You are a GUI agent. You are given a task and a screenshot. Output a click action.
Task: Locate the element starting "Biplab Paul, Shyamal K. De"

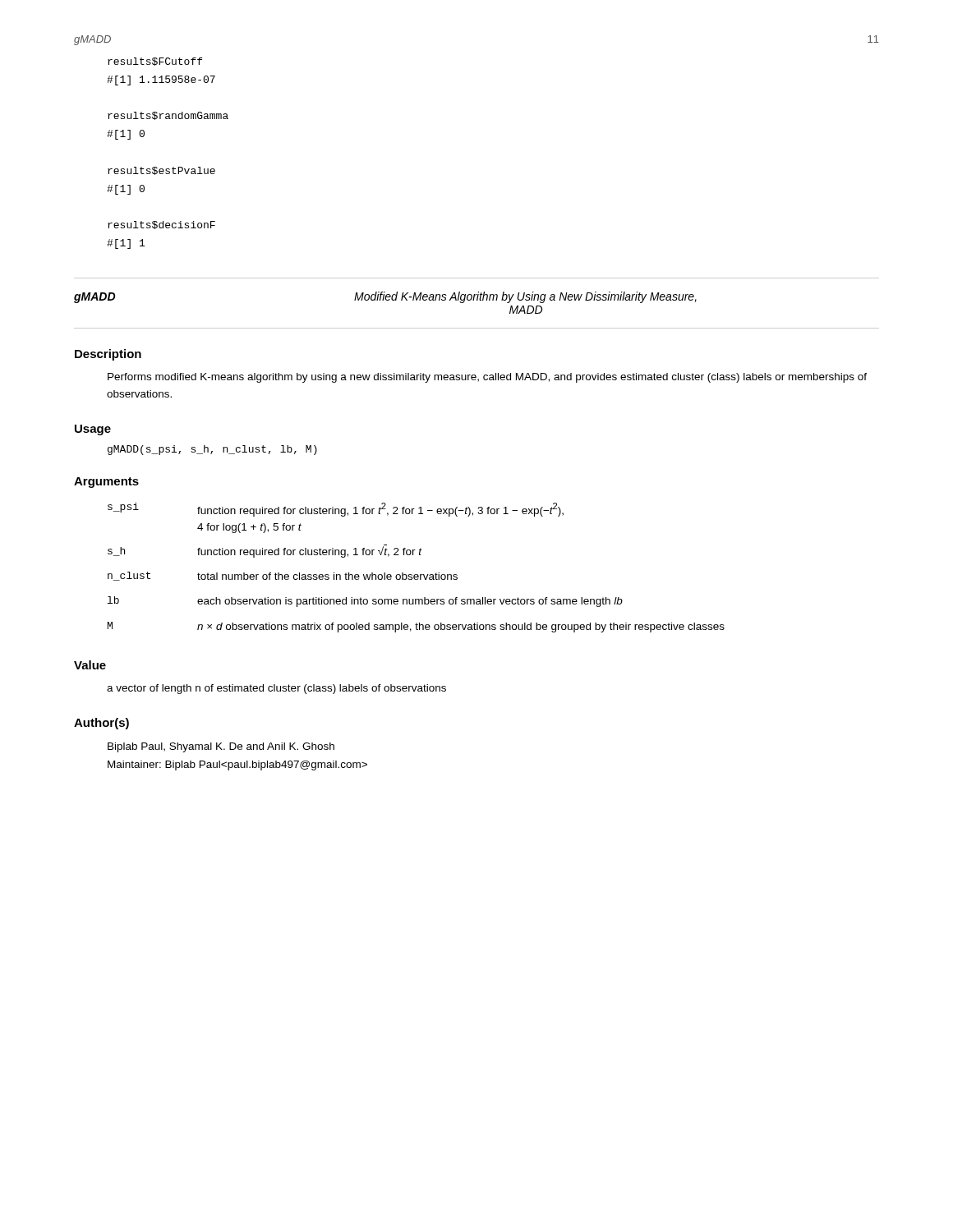click(x=237, y=755)
